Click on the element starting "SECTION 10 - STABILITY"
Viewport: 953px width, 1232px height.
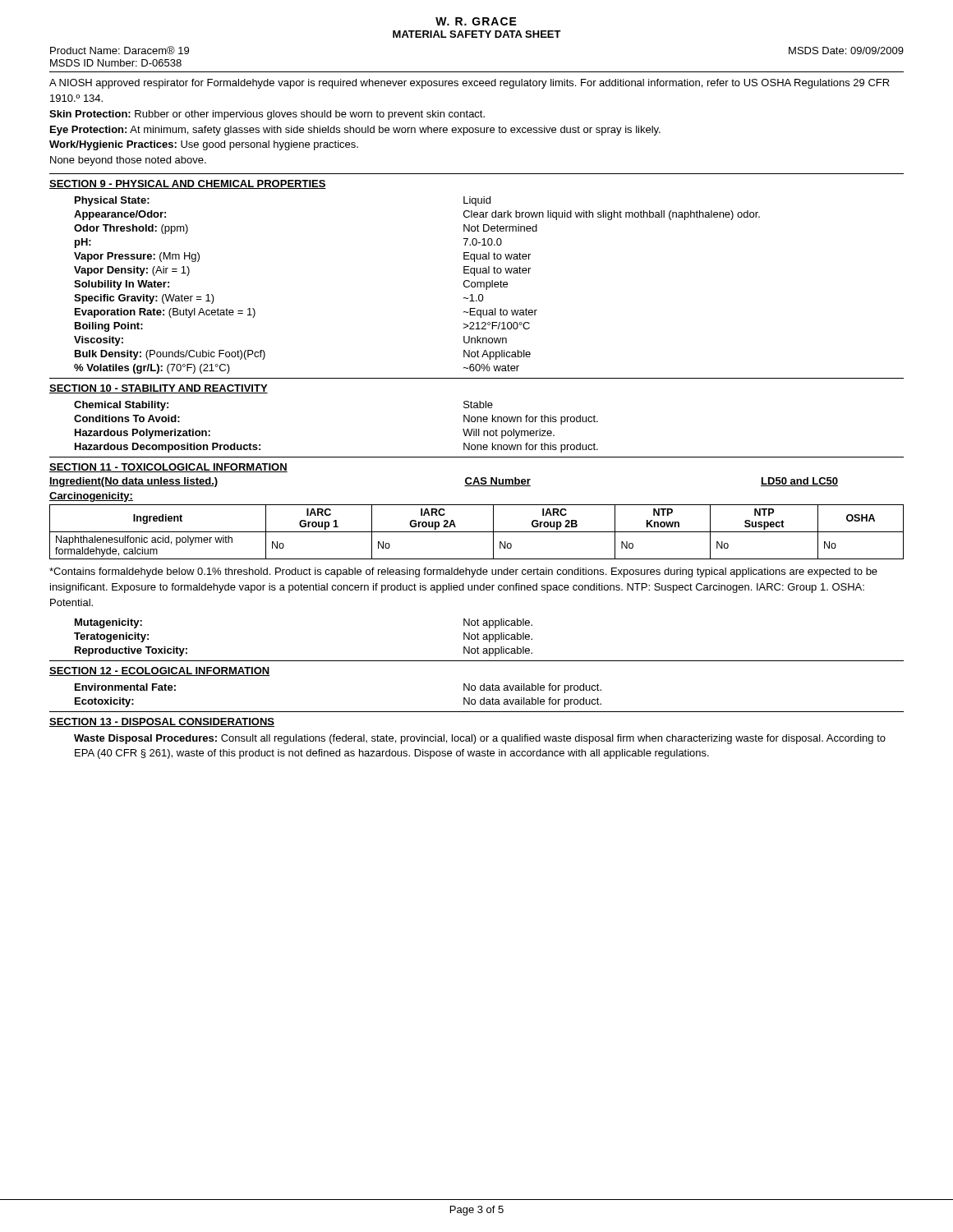coord(158,388)
